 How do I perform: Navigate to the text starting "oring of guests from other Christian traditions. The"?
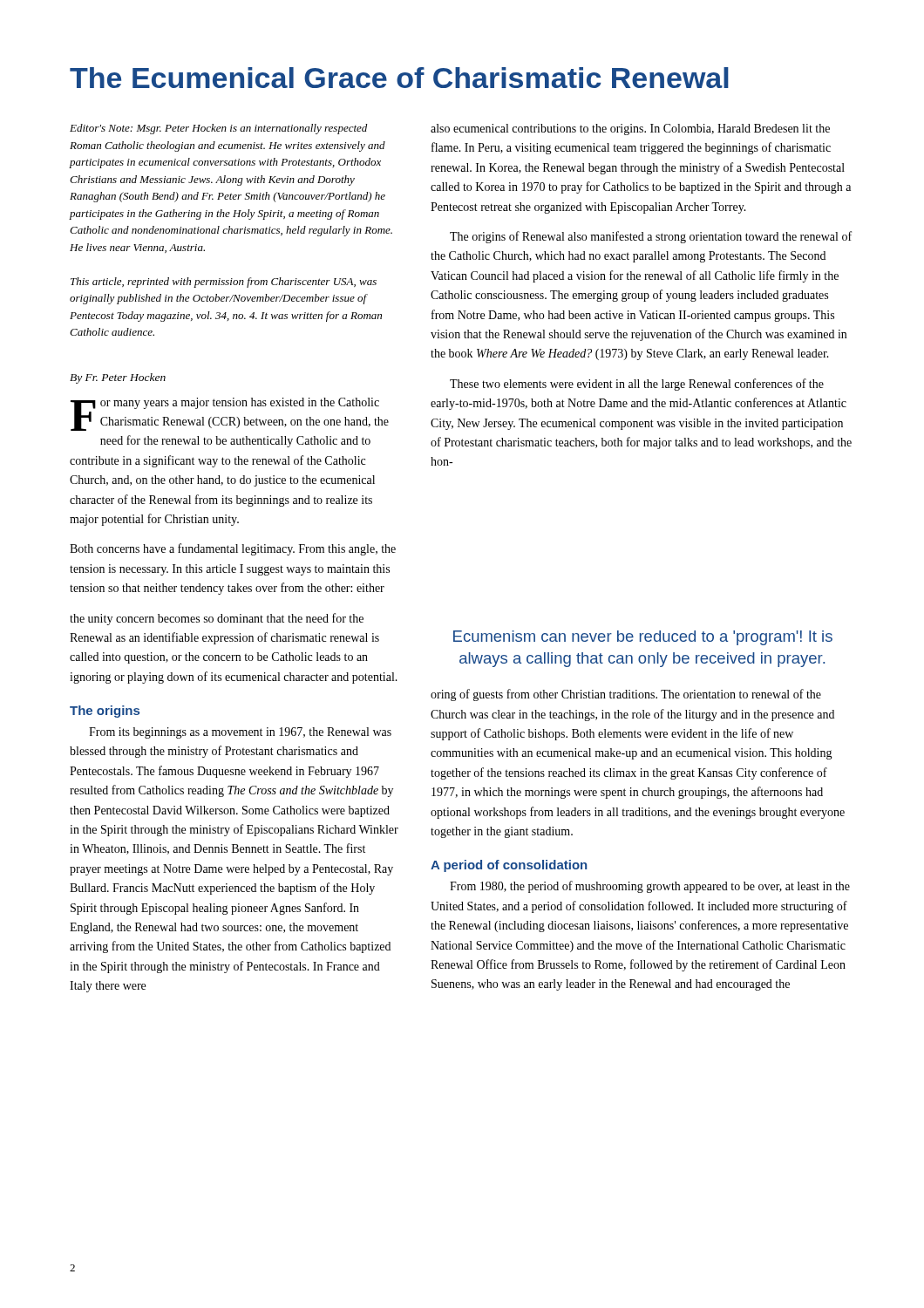[638, 763]
